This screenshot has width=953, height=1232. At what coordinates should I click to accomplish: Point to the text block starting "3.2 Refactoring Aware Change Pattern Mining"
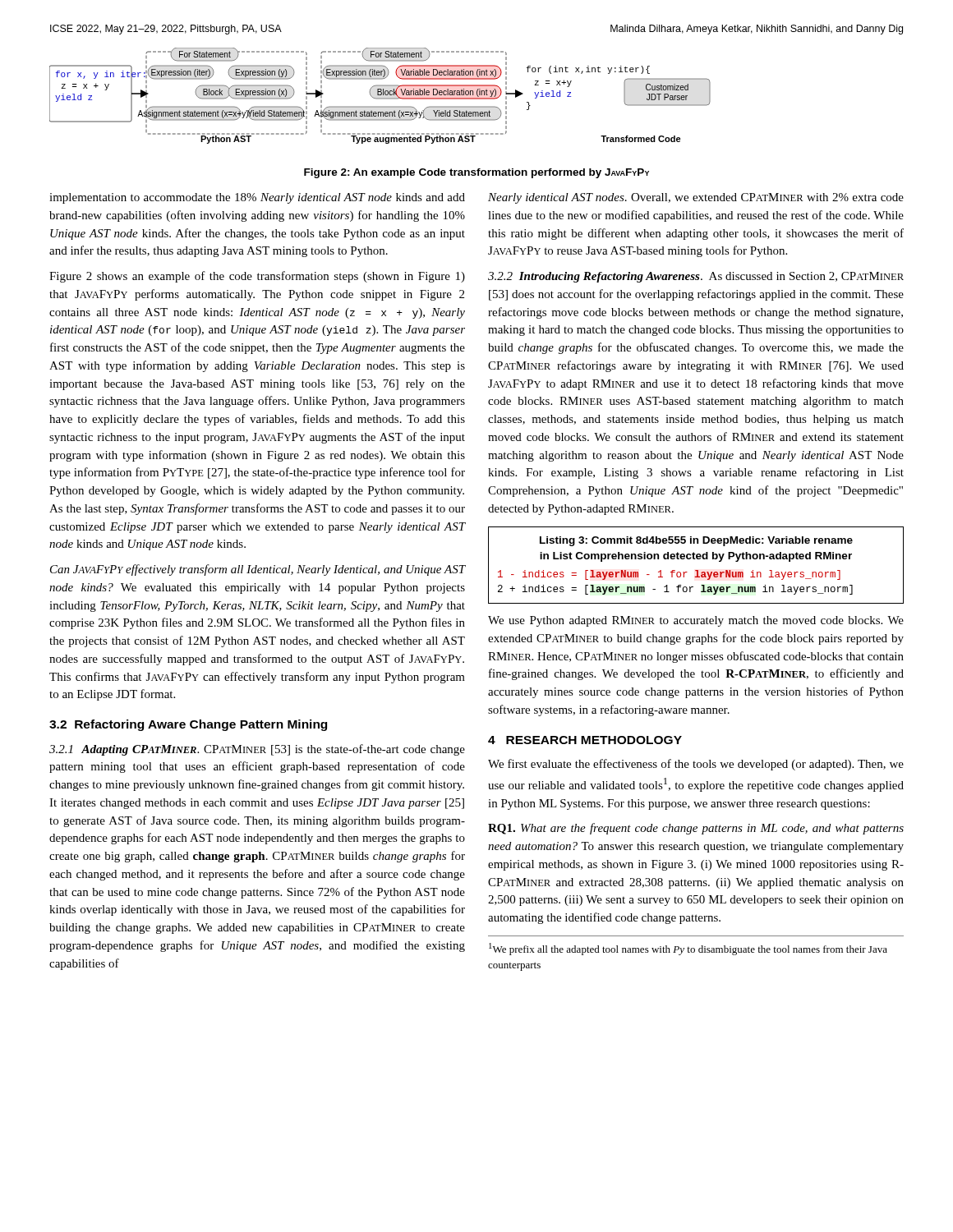pyautogui.click(x=189, y=724)
